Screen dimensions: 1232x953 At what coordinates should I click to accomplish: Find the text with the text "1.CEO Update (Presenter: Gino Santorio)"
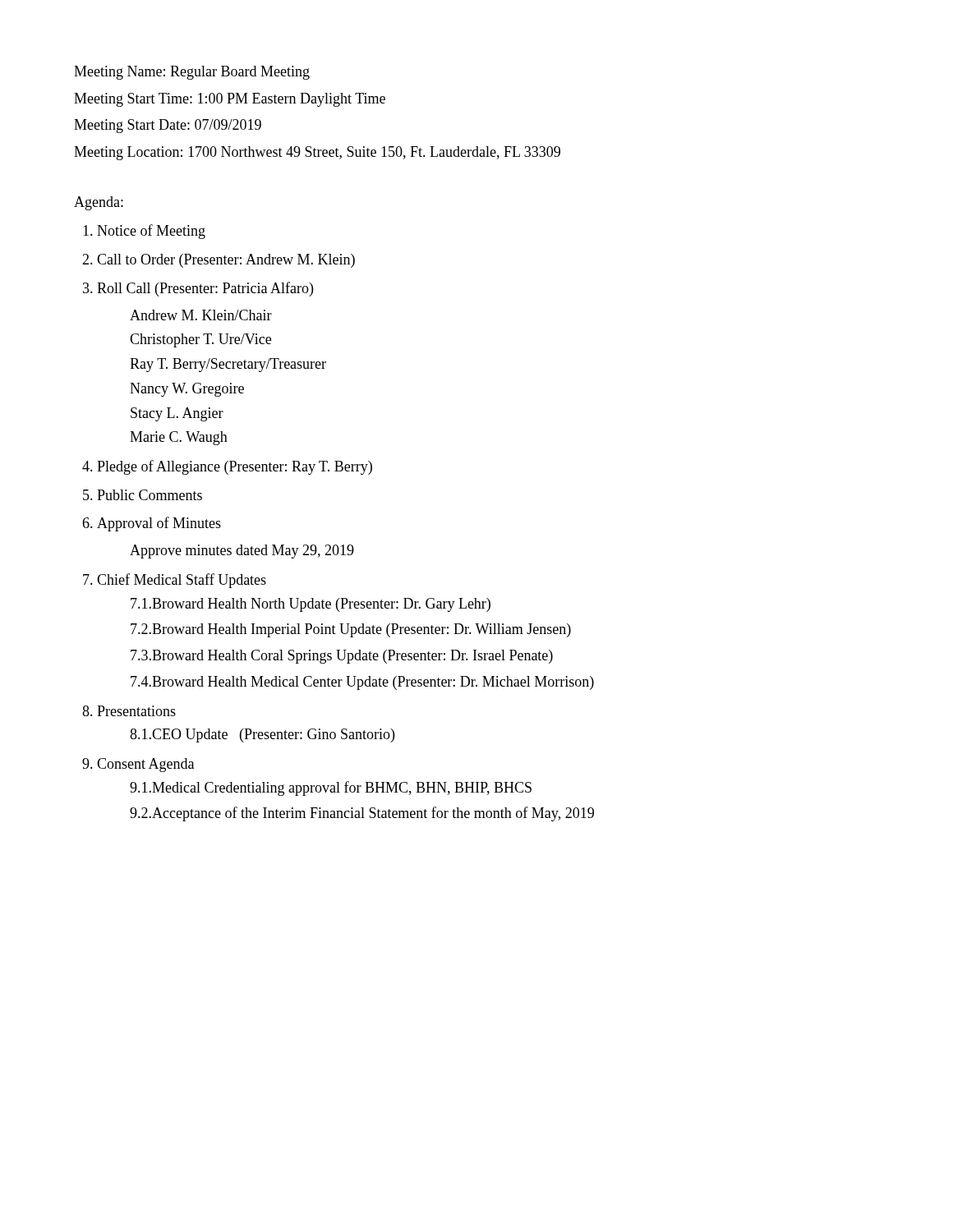click(262, 735)
